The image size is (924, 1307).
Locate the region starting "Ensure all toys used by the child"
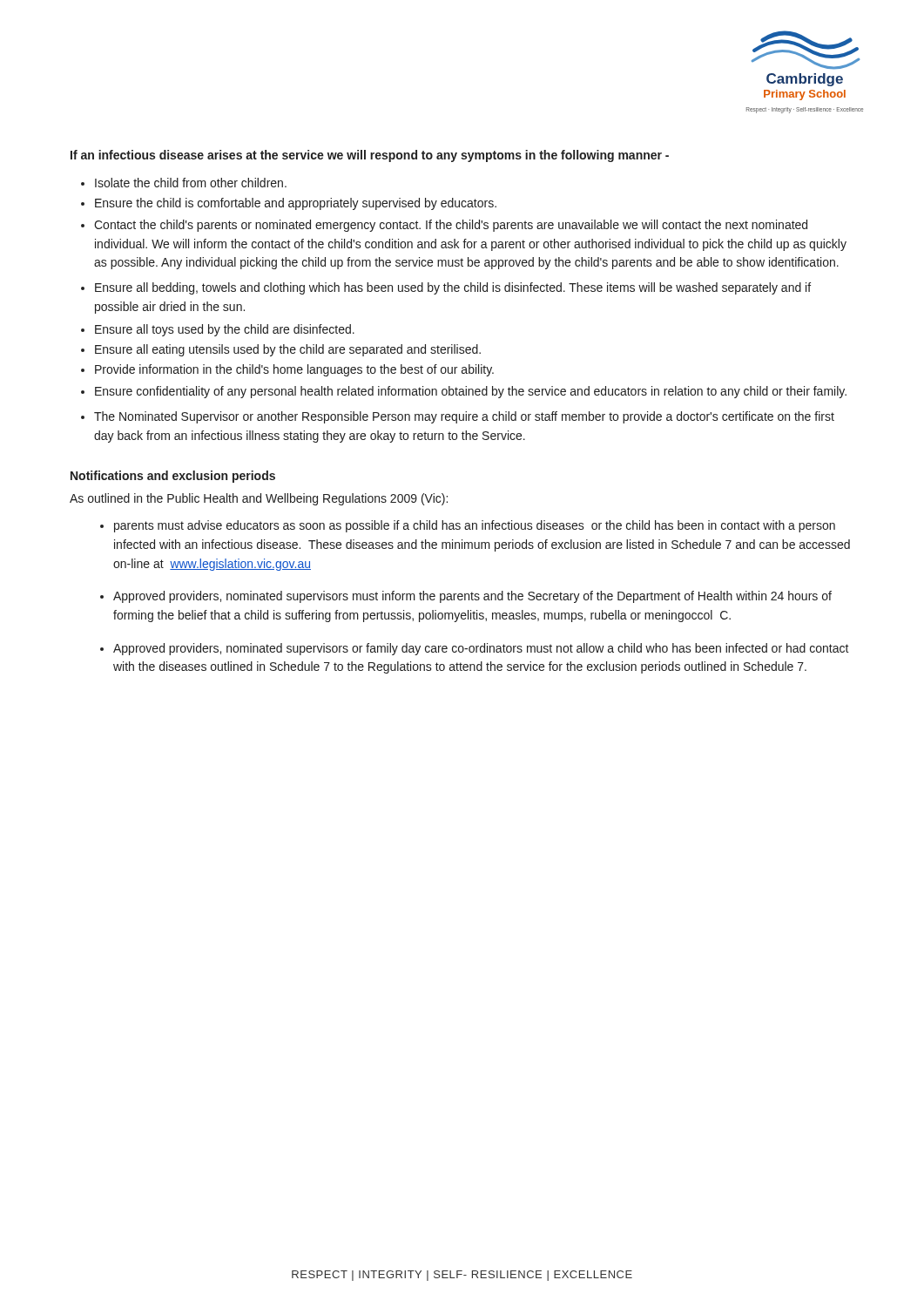click(225, 330)
